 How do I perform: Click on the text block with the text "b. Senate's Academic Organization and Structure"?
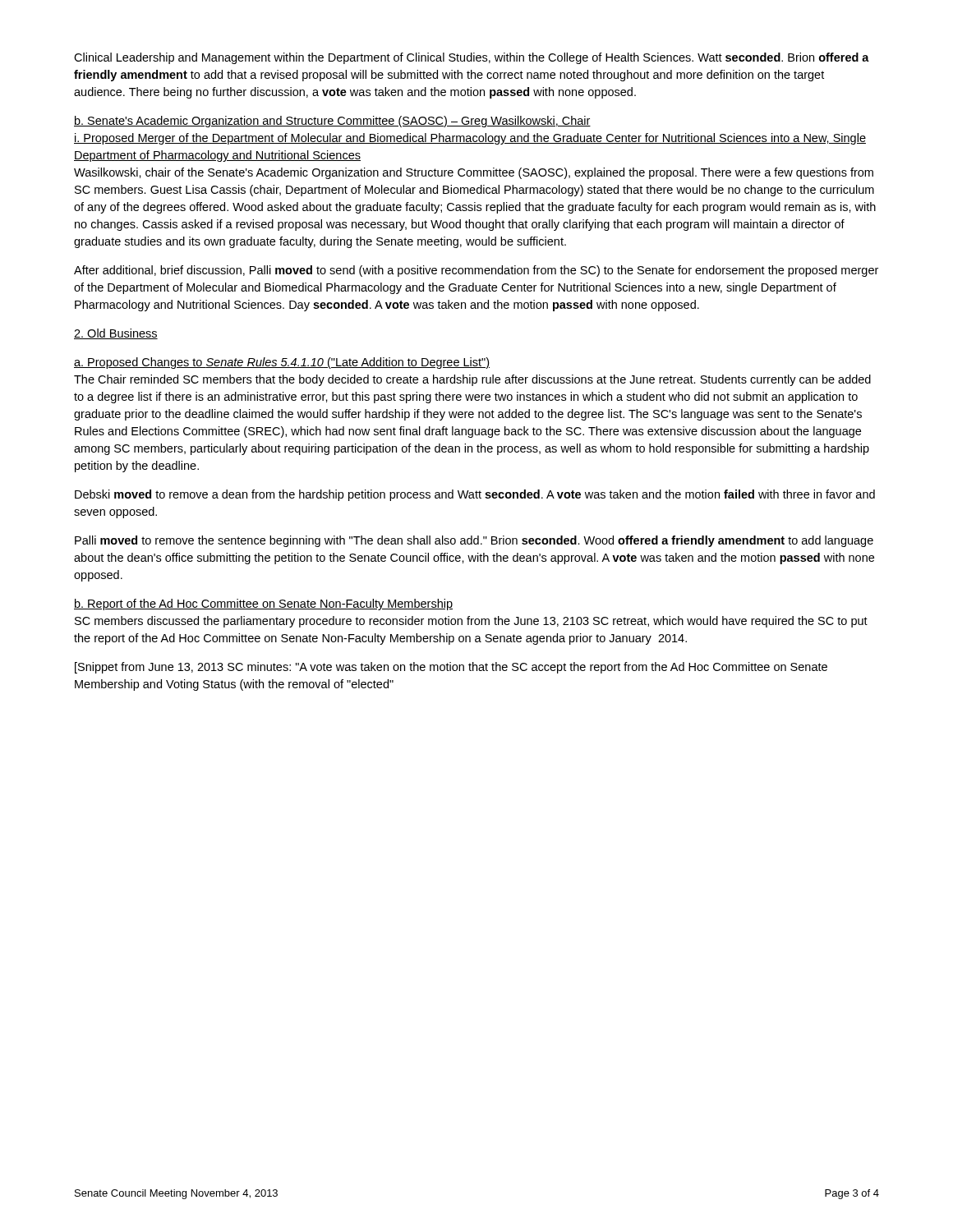coord(476,182)
